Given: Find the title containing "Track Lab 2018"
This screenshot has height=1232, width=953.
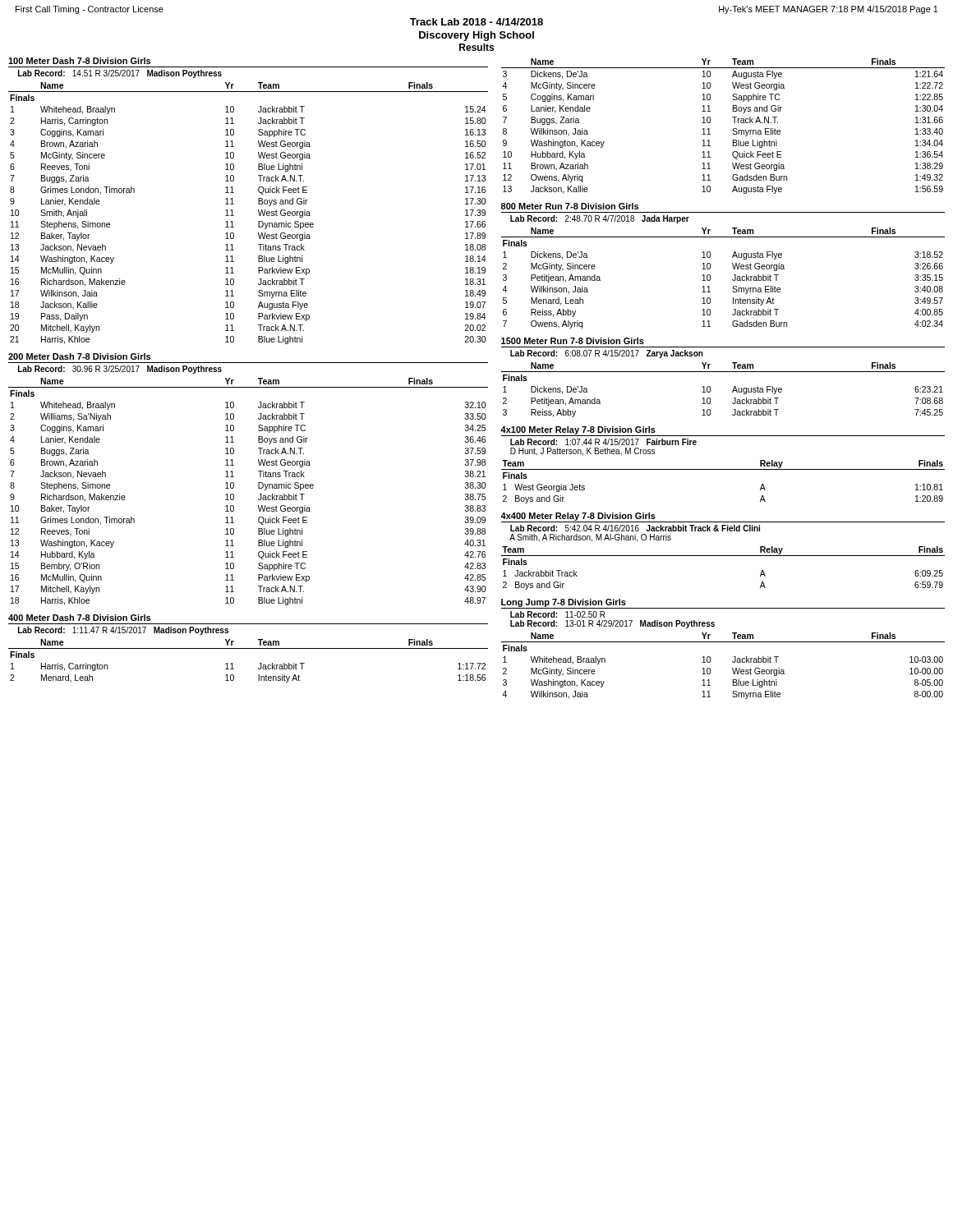Looking at the screenshot, I should pos(476,22).
